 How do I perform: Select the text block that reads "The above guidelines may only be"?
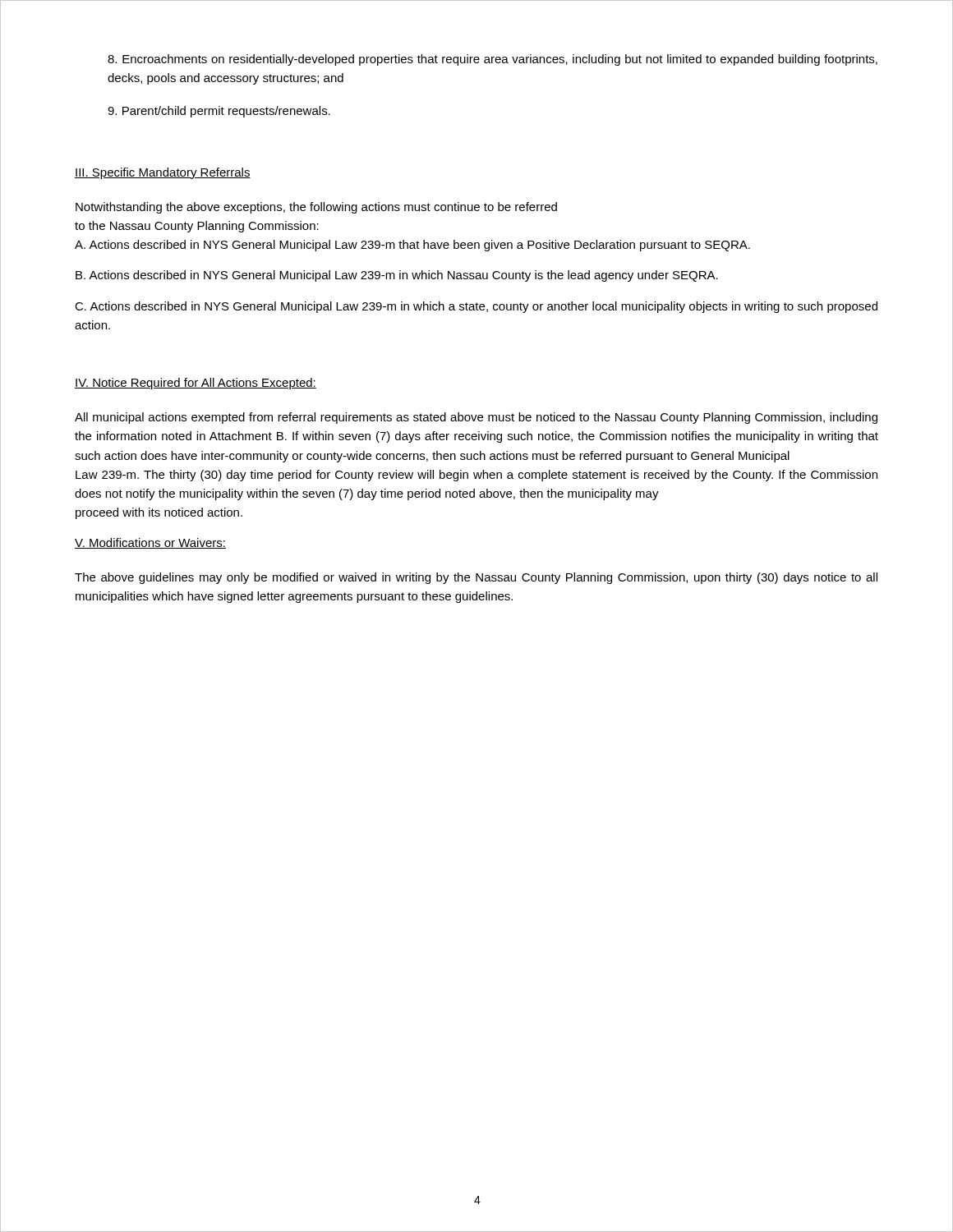pos(476,586)
